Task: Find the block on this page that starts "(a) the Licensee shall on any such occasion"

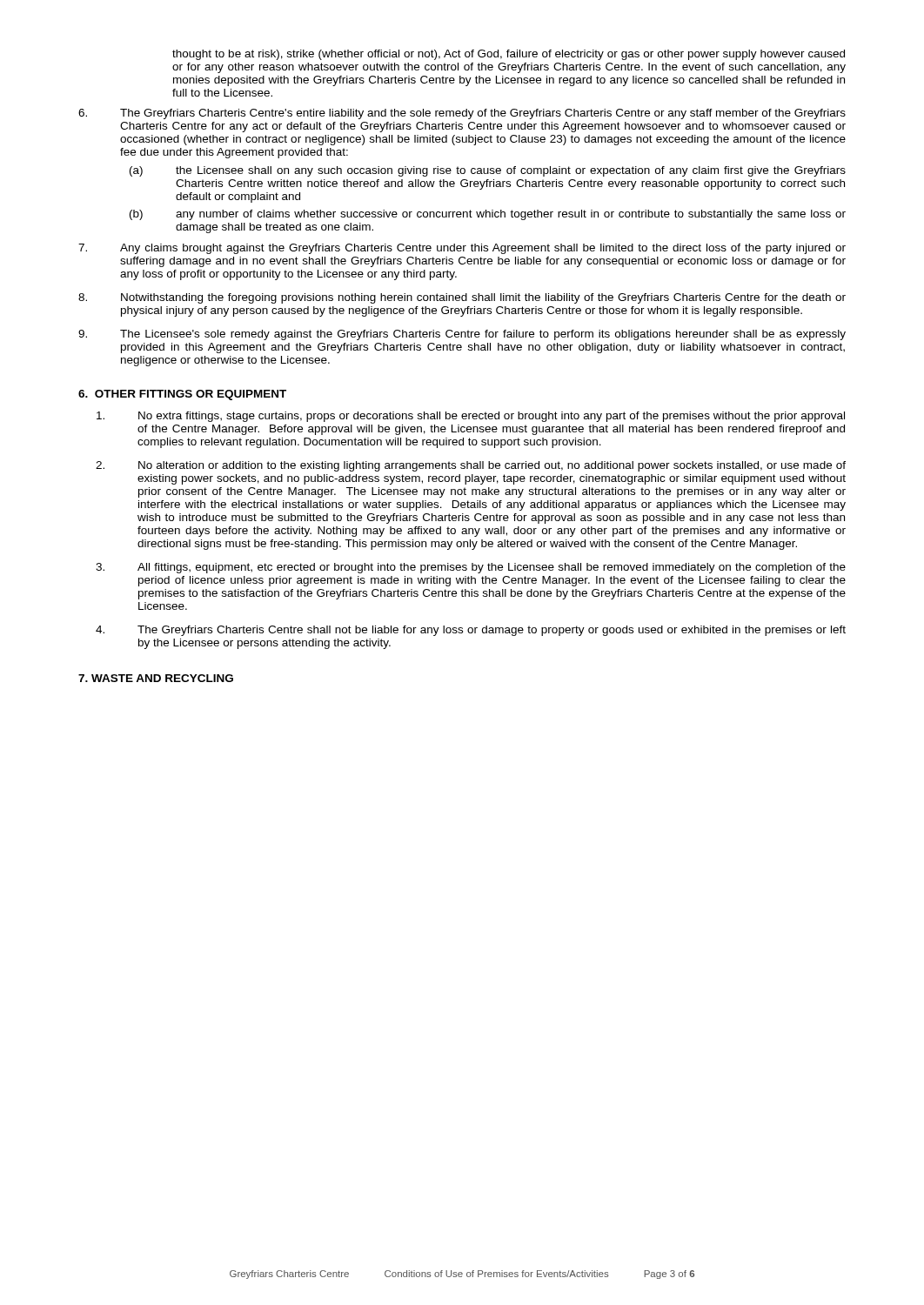Action: [483, 183]
